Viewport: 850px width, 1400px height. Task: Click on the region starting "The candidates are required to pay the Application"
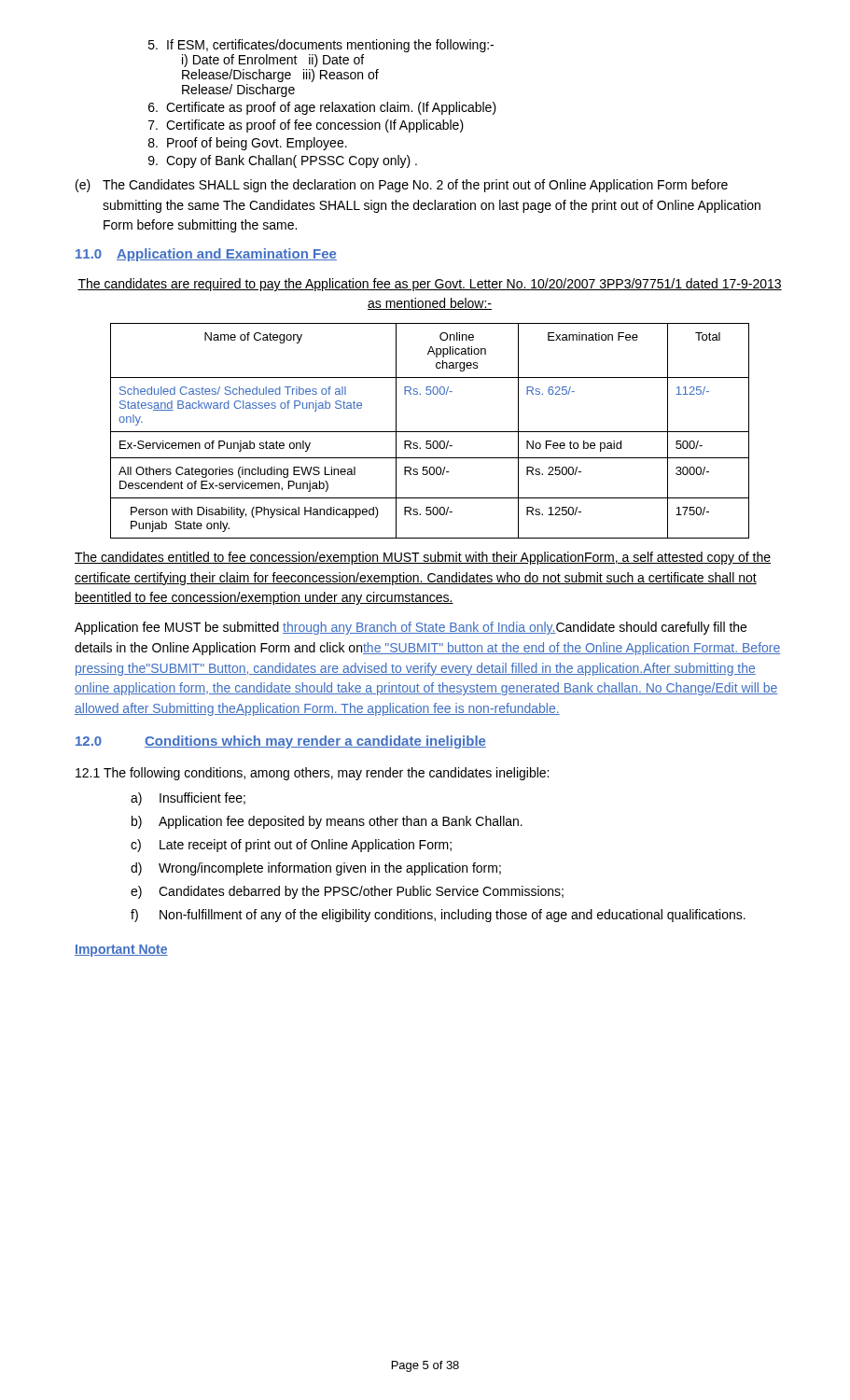[430, 294]
